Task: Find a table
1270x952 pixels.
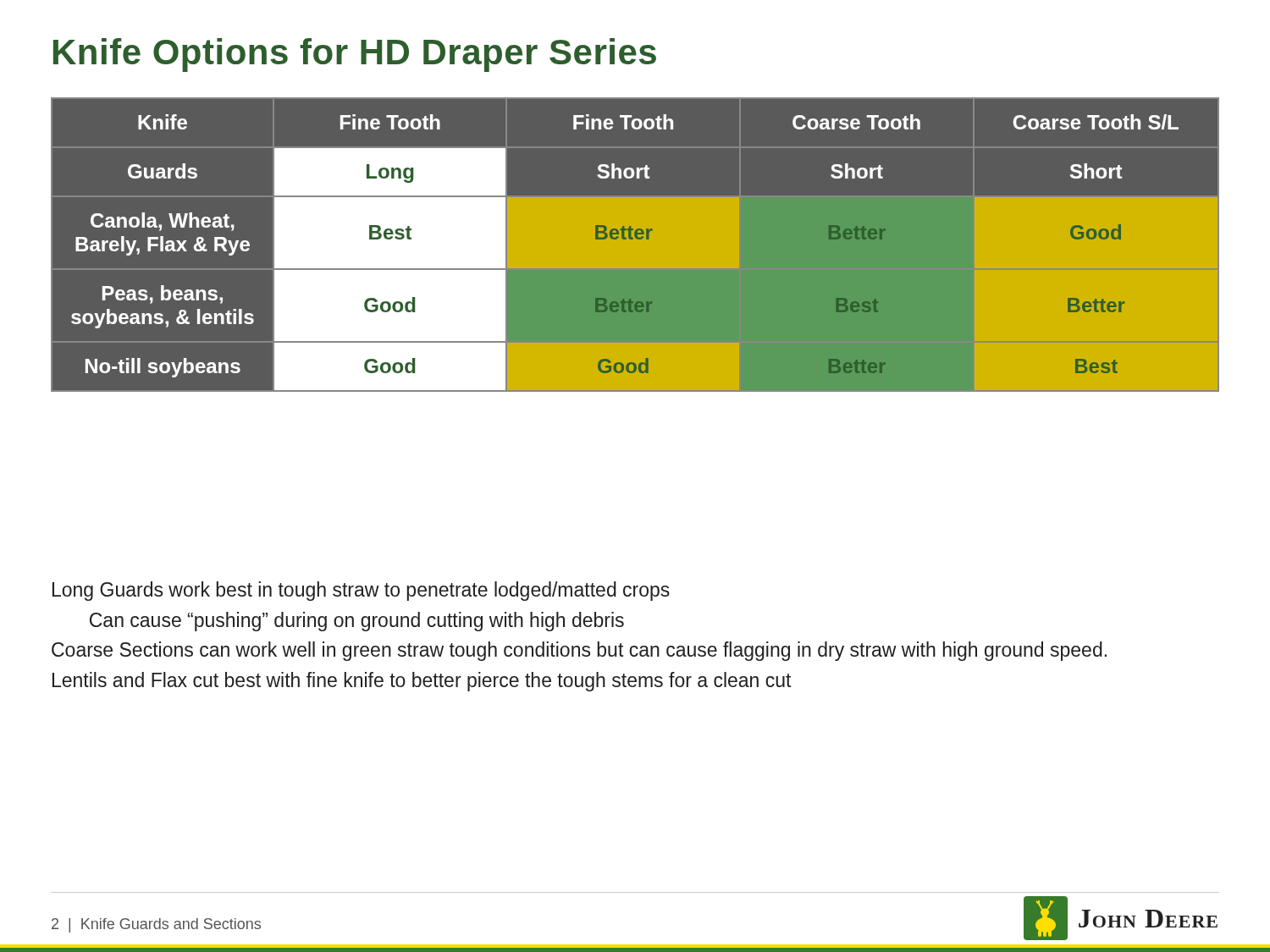Action: click(635, 245)
